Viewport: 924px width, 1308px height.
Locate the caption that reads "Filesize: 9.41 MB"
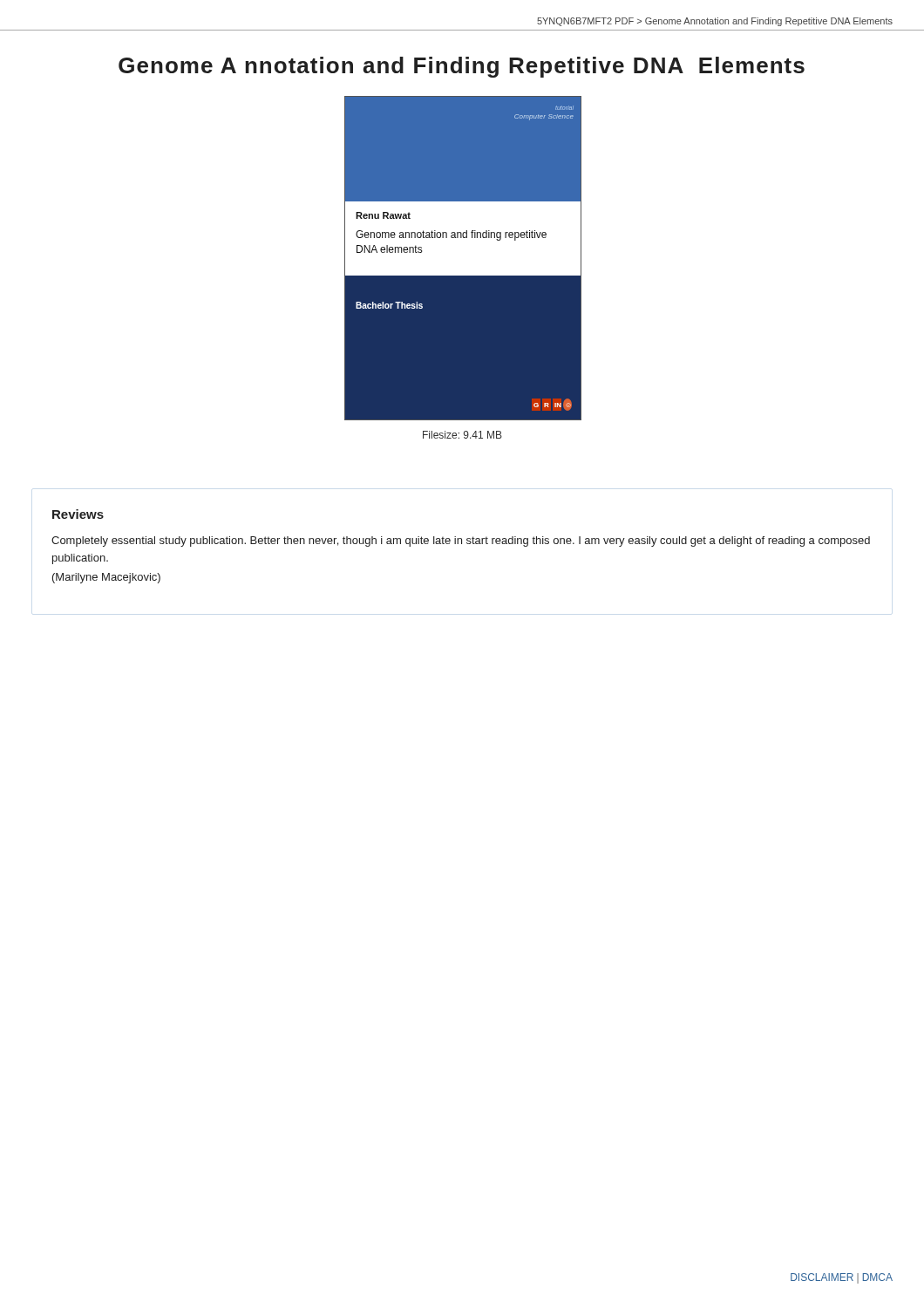462,435
